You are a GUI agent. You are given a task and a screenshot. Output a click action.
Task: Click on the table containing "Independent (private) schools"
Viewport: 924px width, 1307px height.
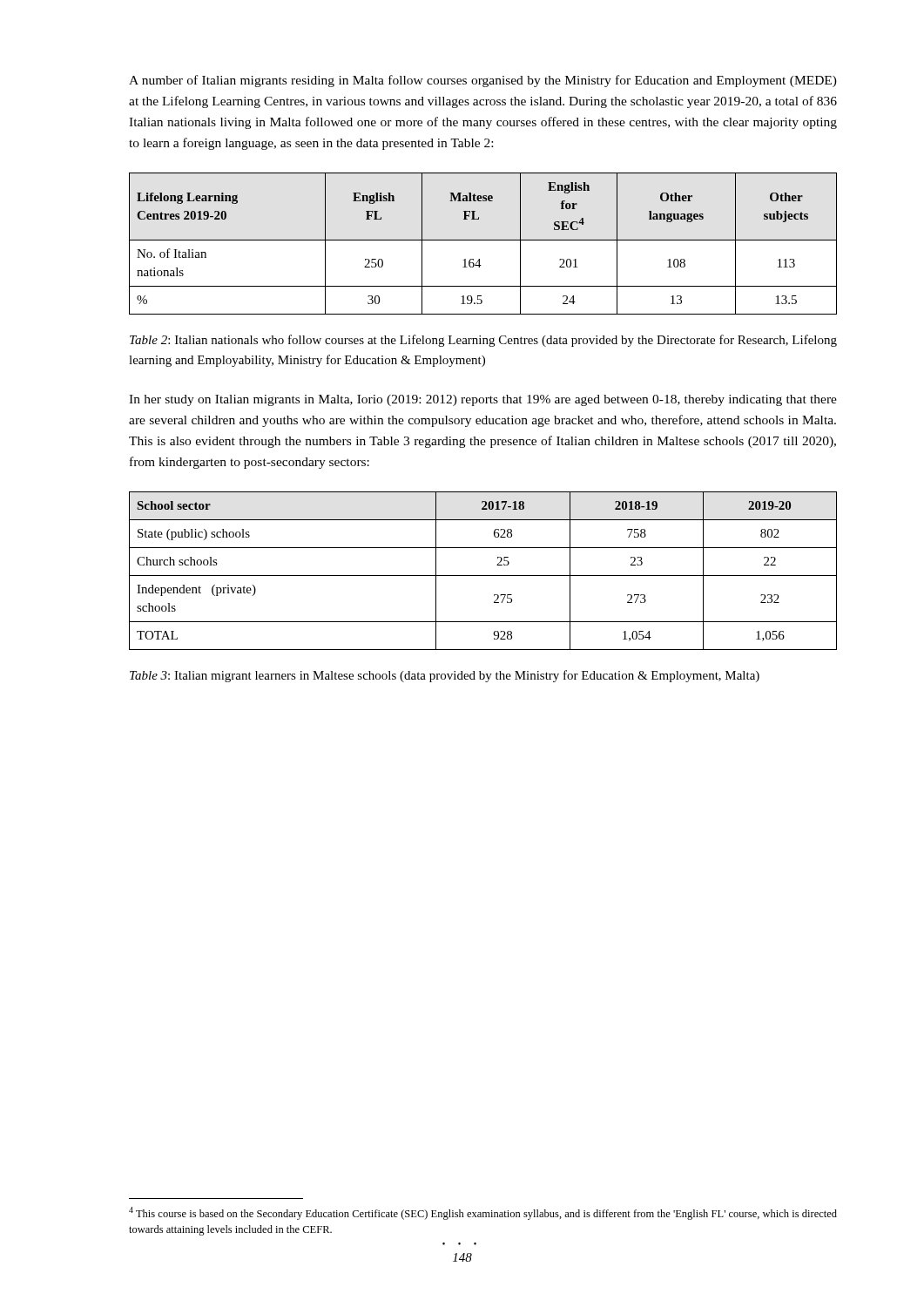(x=483, y=571)
